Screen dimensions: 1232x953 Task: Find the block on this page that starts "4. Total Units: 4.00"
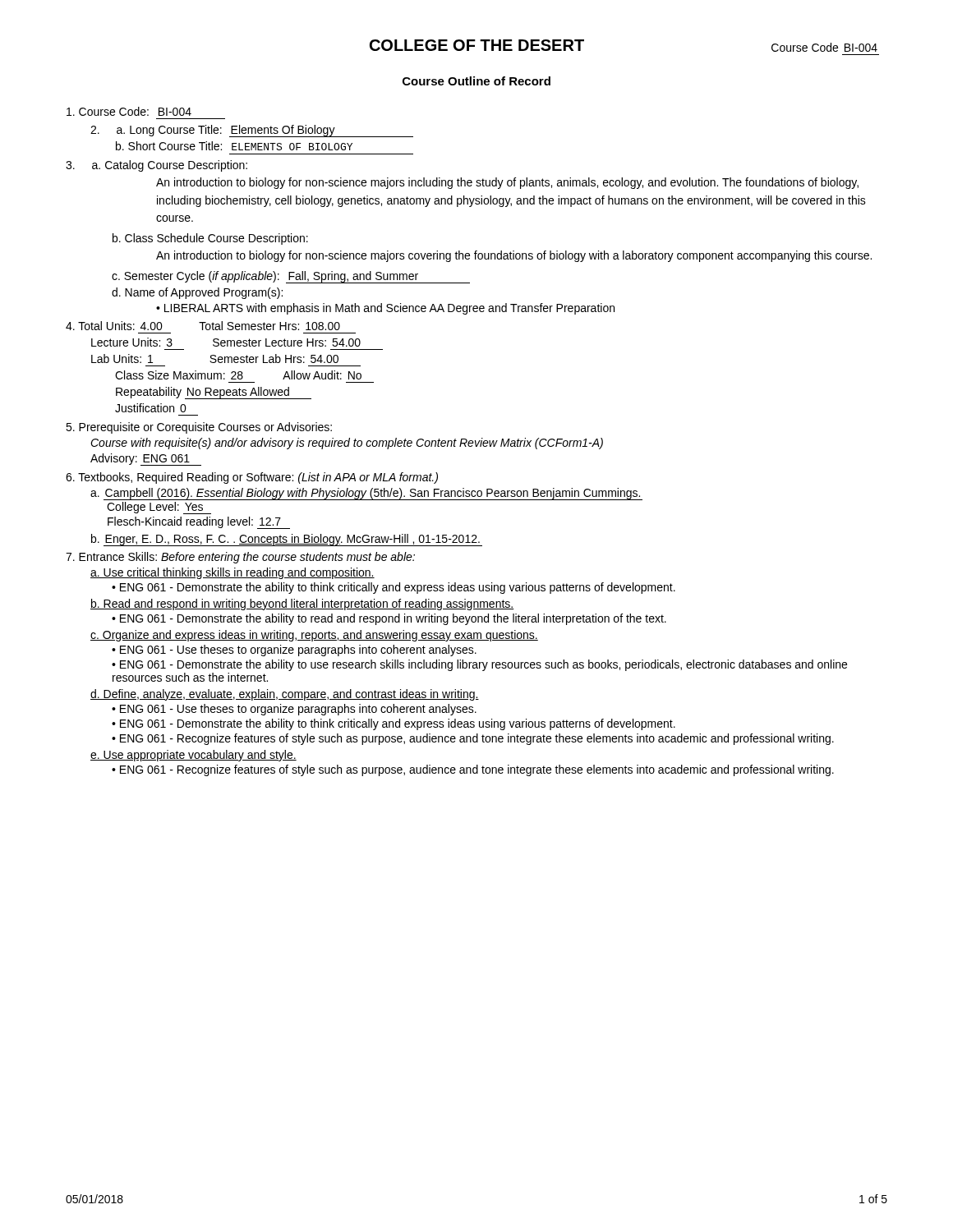[211, 326]
